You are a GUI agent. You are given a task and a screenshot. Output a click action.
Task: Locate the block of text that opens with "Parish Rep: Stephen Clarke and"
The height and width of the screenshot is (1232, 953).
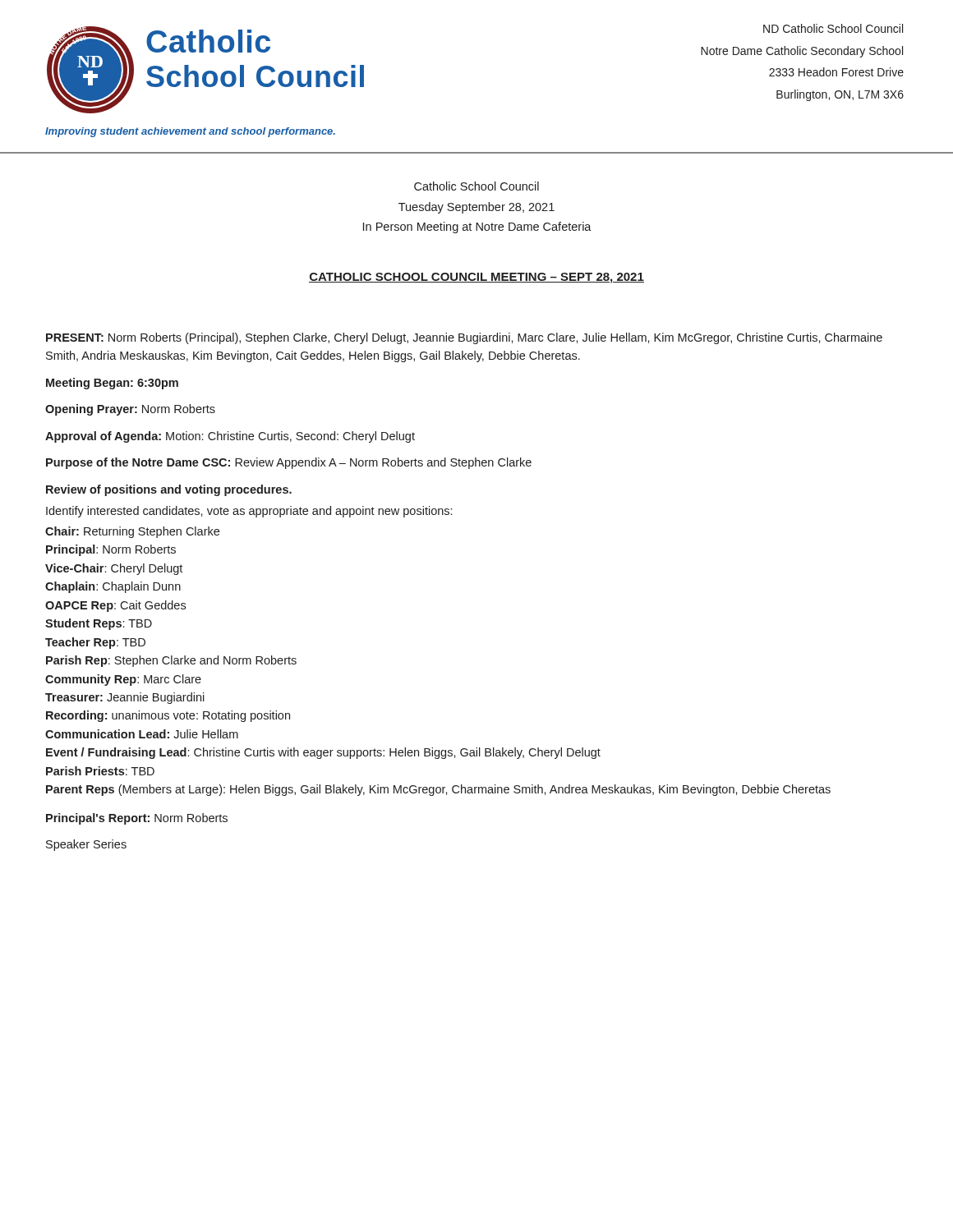point(171,660)
